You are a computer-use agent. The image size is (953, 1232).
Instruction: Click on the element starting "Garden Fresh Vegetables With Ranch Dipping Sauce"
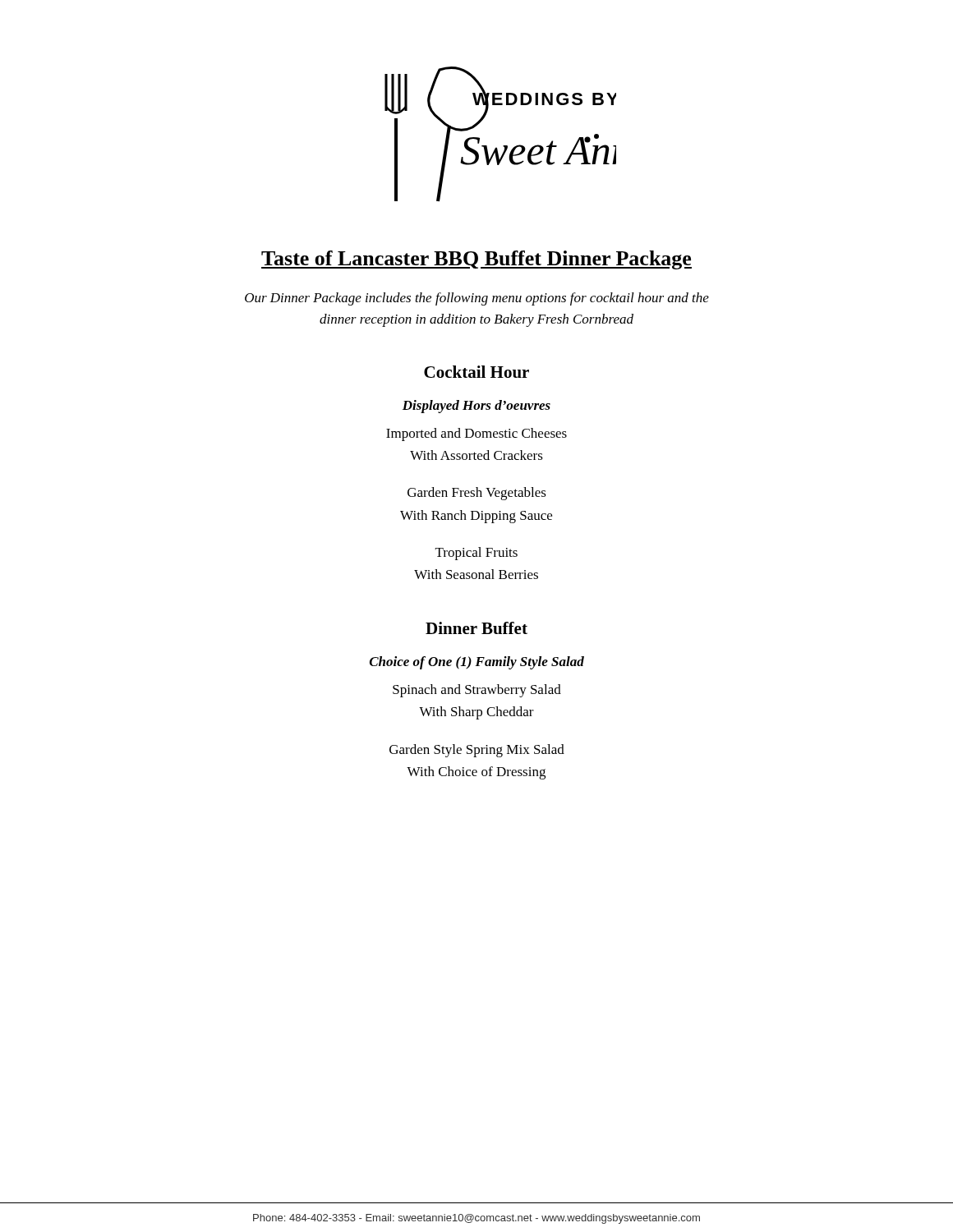coord(476,504)
